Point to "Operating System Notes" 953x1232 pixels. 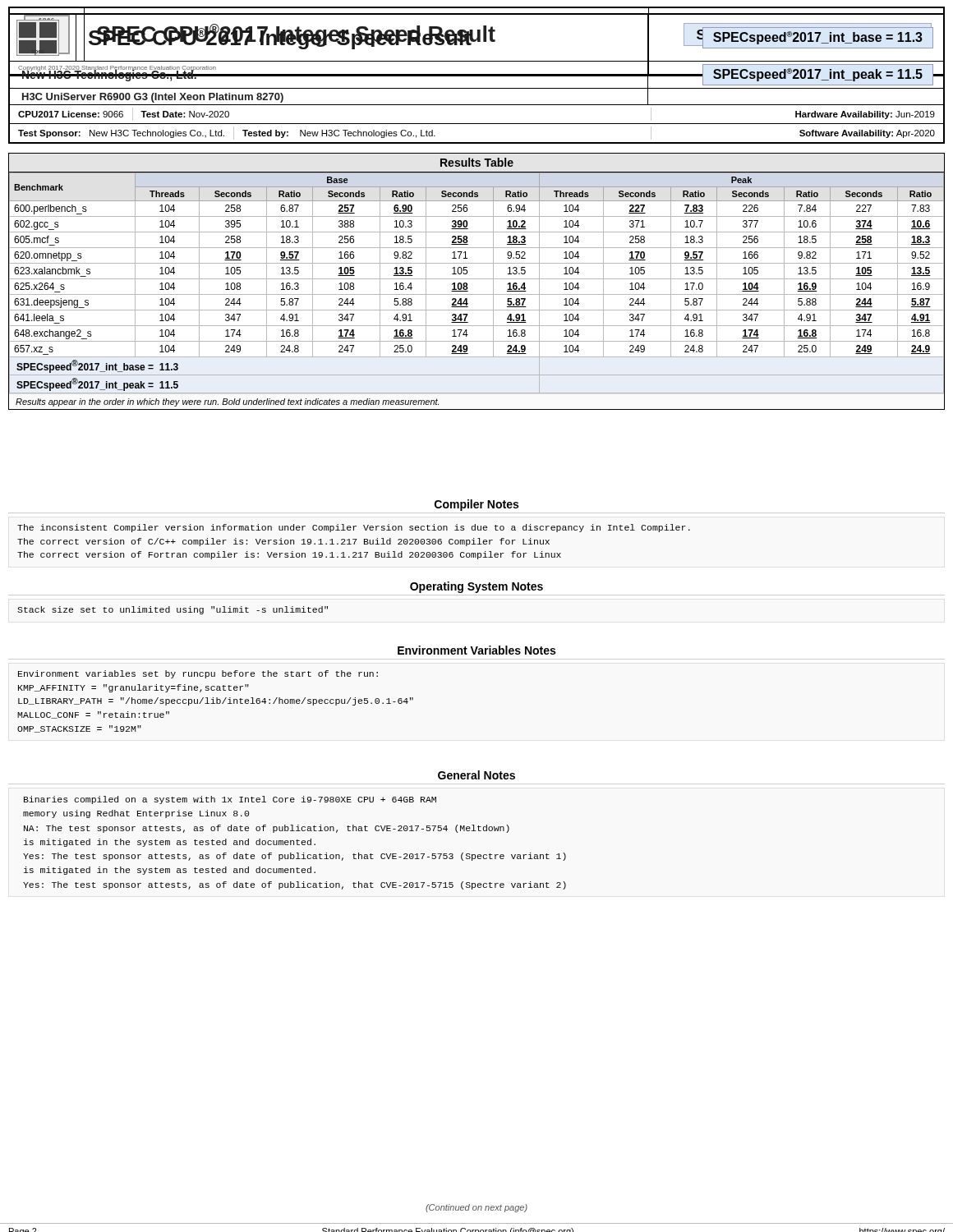tap(476, 586)
